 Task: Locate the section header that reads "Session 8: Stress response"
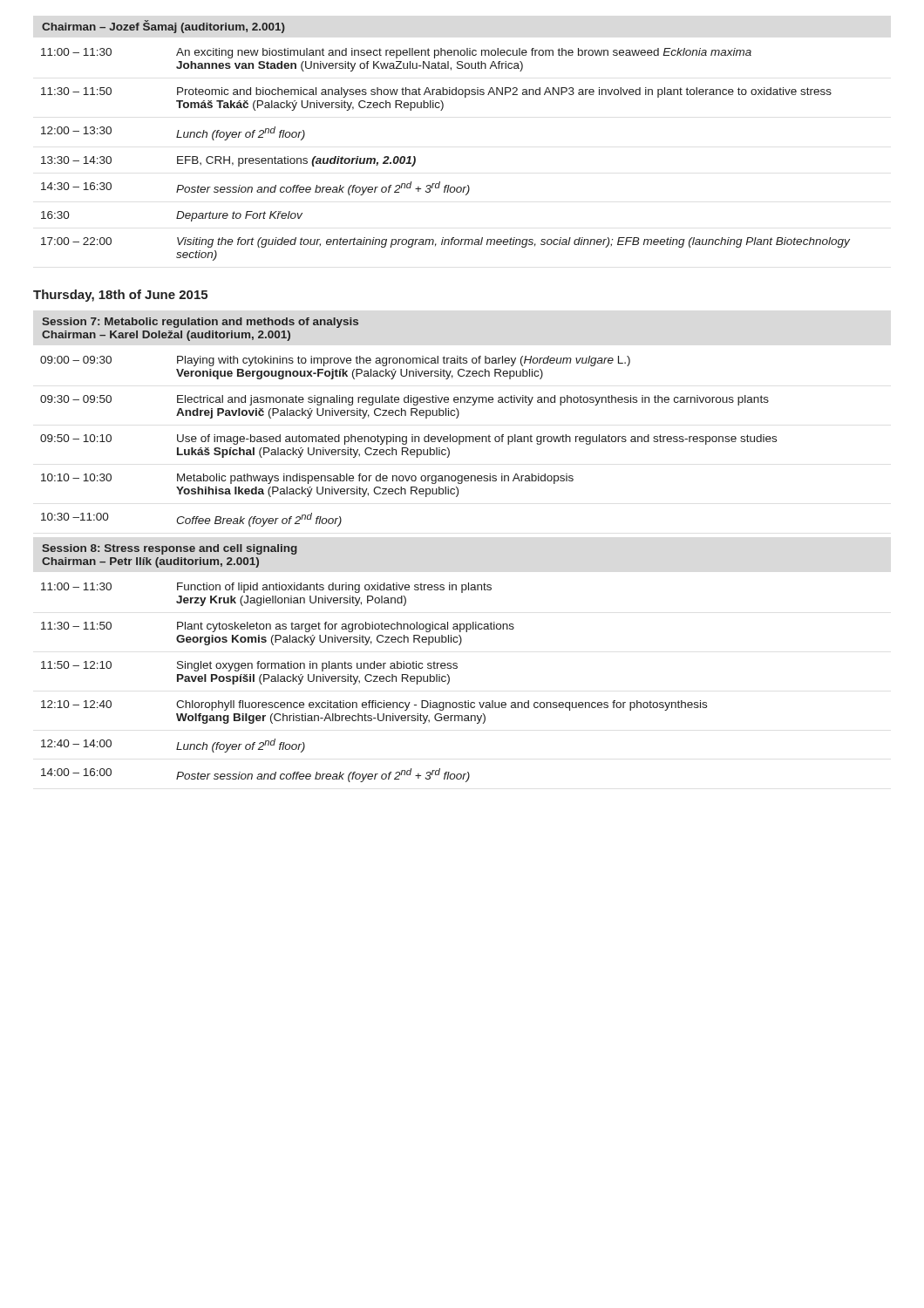[x=170, y=549]
